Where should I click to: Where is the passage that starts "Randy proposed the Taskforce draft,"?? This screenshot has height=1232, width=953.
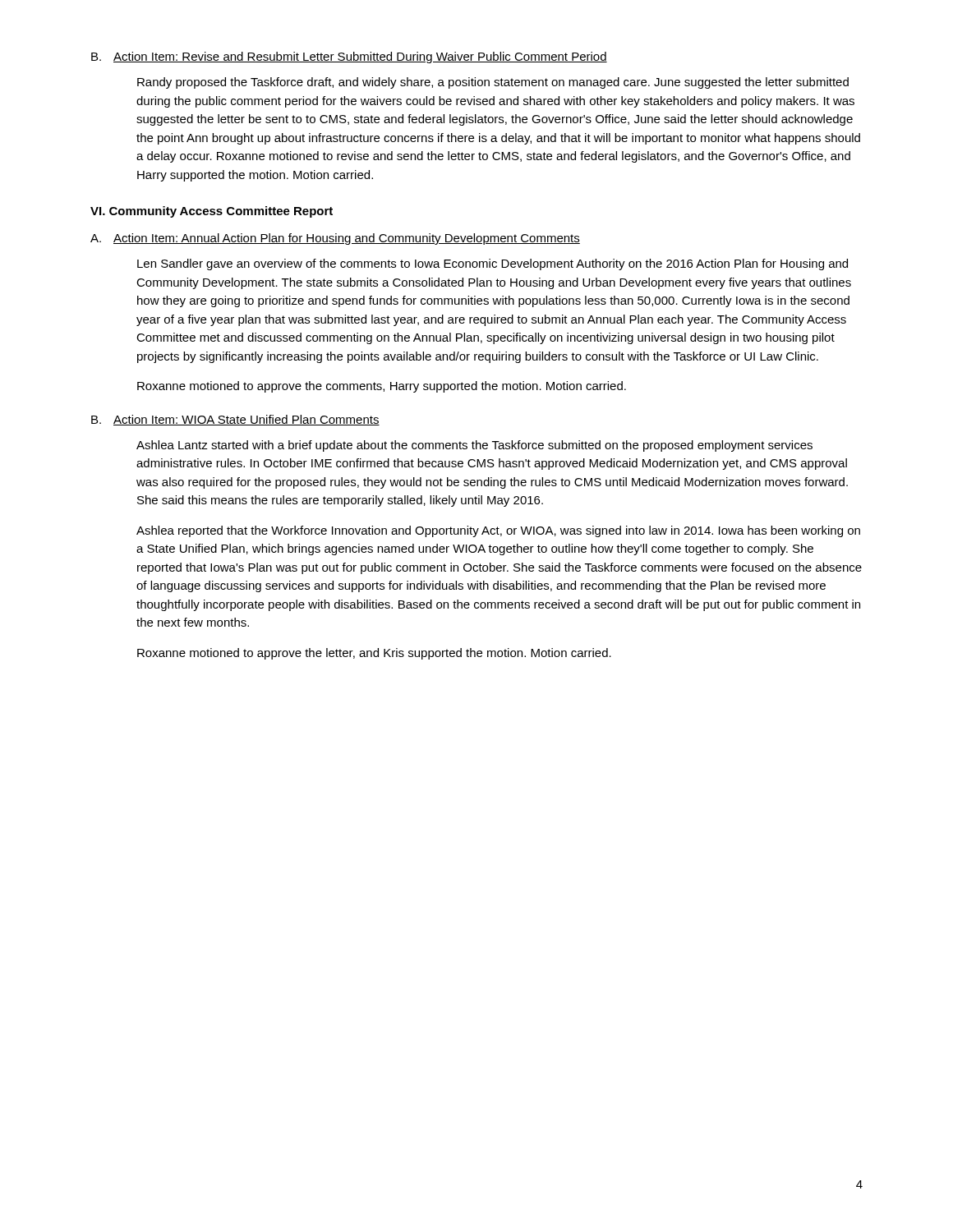500,128
